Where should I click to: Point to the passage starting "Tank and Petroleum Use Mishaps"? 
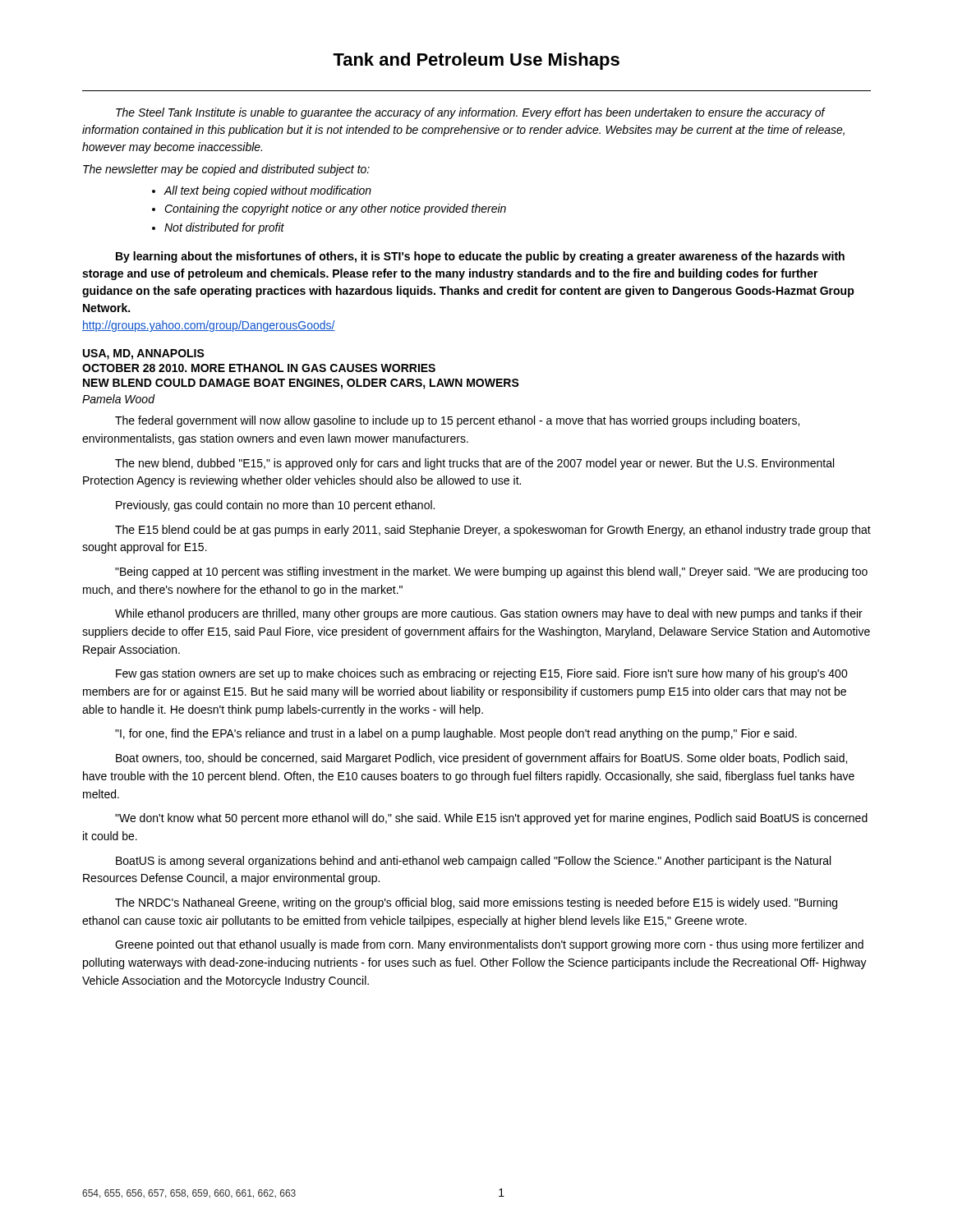coord(476,60)
